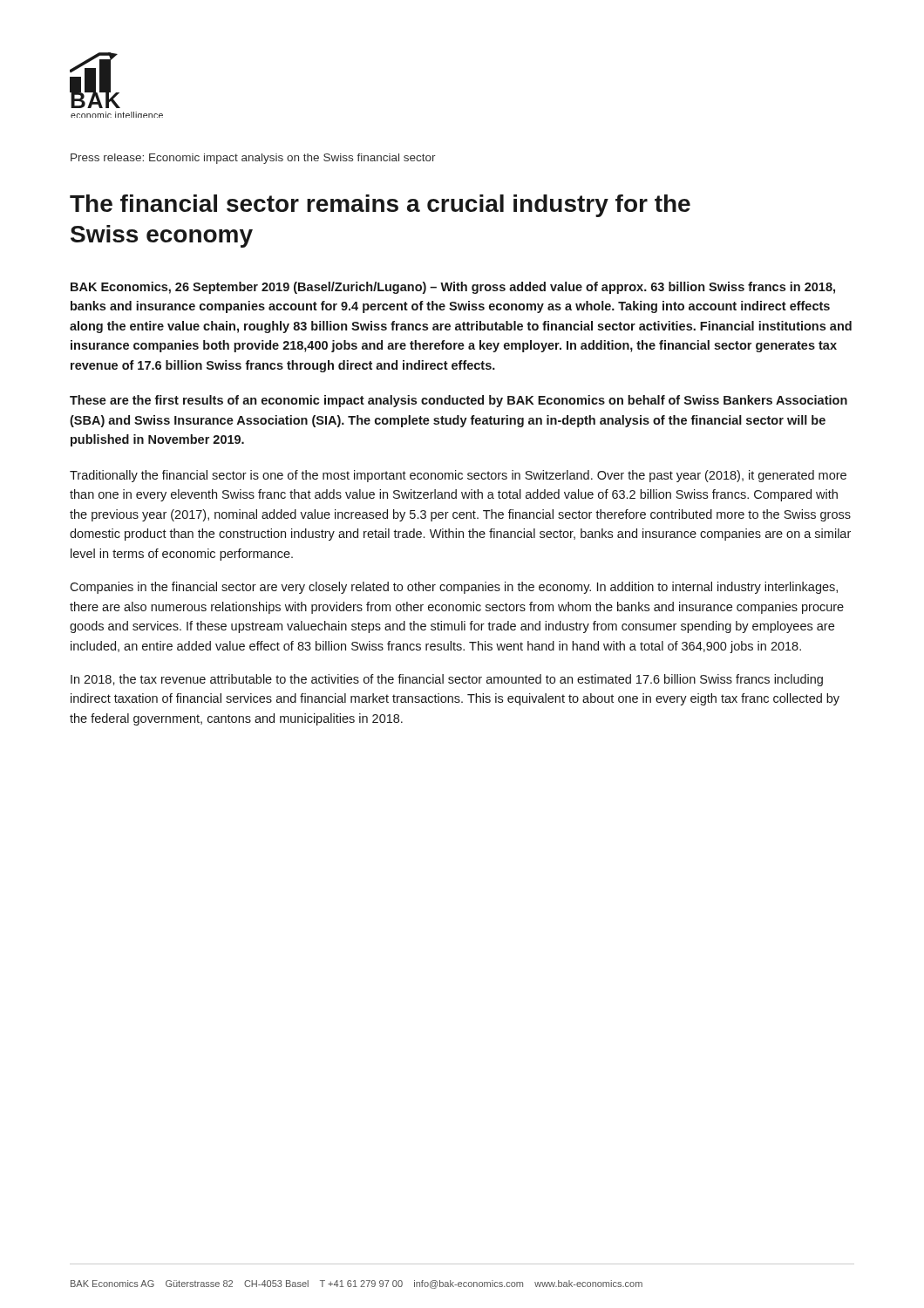Click the title
This screenshot has width=924, height=1308.
[380, 219]
